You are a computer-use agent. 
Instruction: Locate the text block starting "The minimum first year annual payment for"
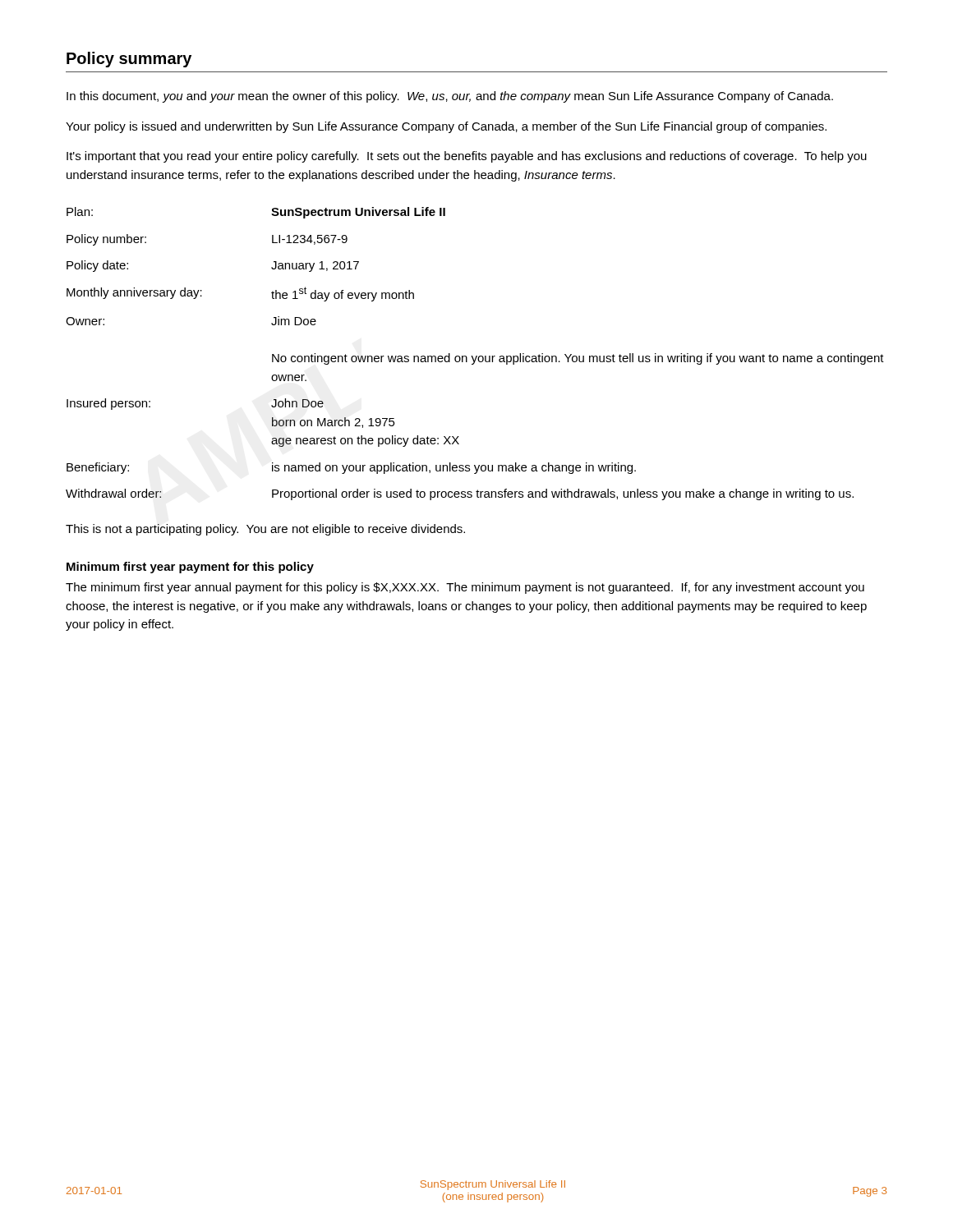coord(466,605)
